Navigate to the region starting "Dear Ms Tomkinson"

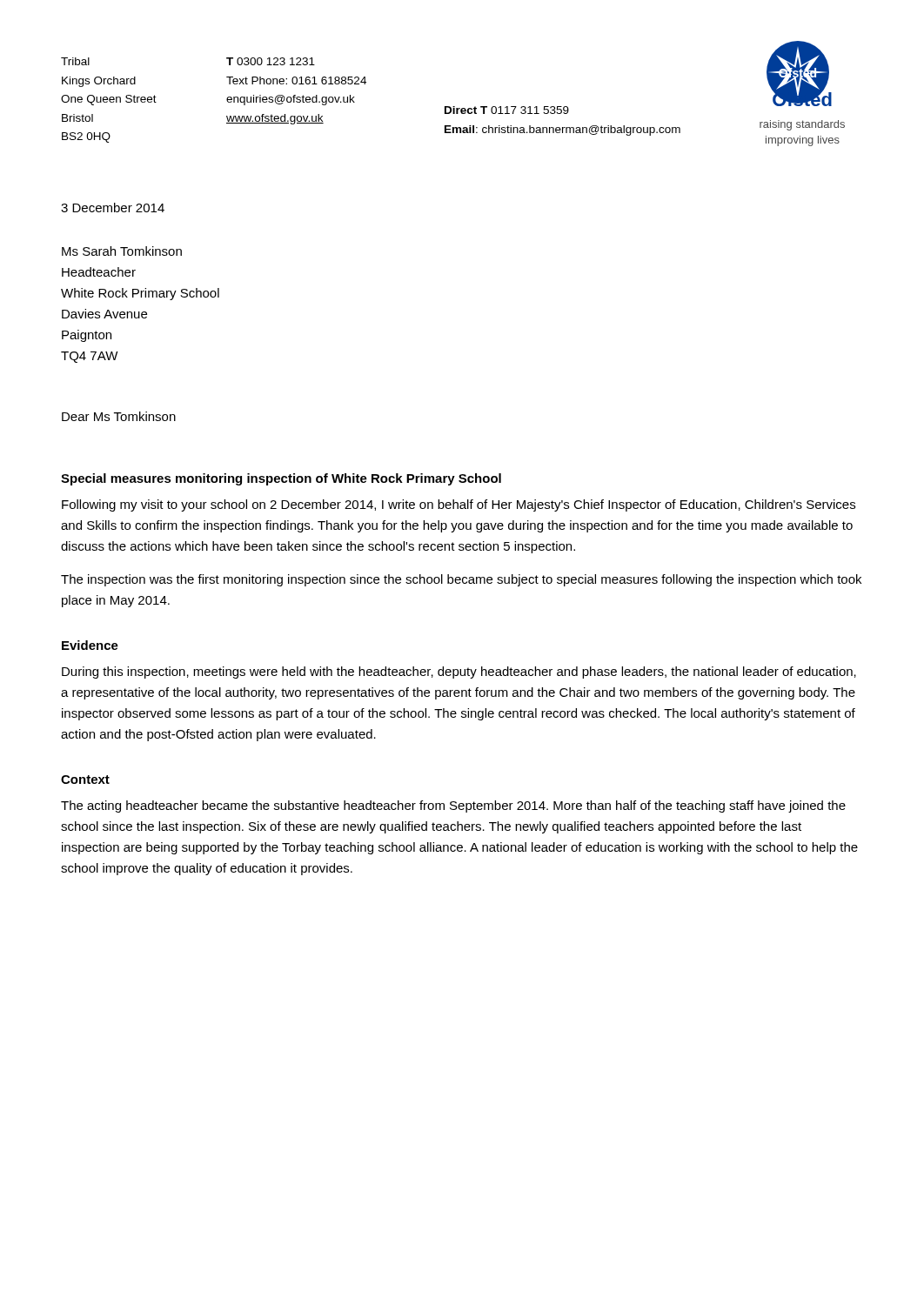[x=118, y=416]
